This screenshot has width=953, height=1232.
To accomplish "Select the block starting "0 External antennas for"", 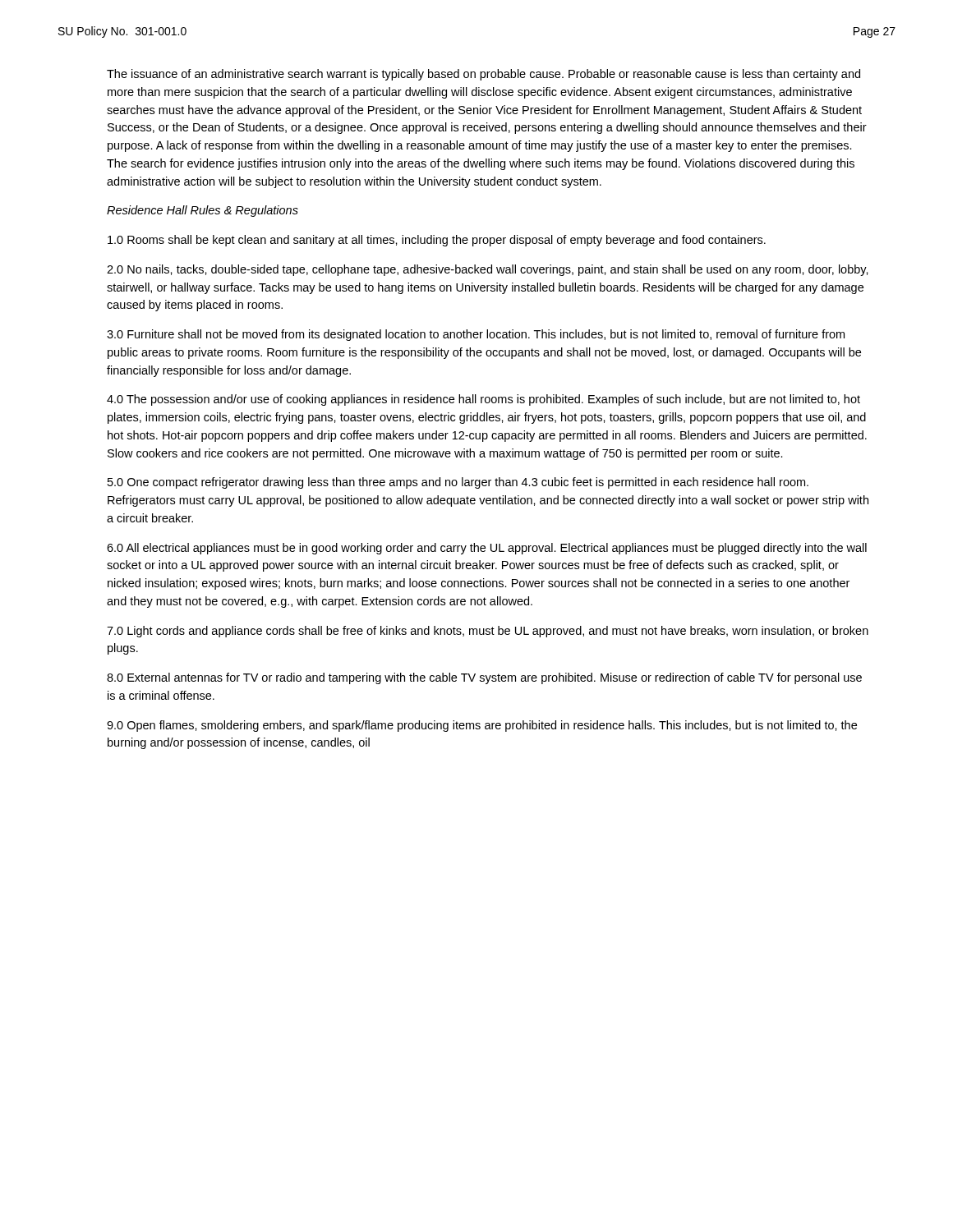I will (x=489, y=687).
